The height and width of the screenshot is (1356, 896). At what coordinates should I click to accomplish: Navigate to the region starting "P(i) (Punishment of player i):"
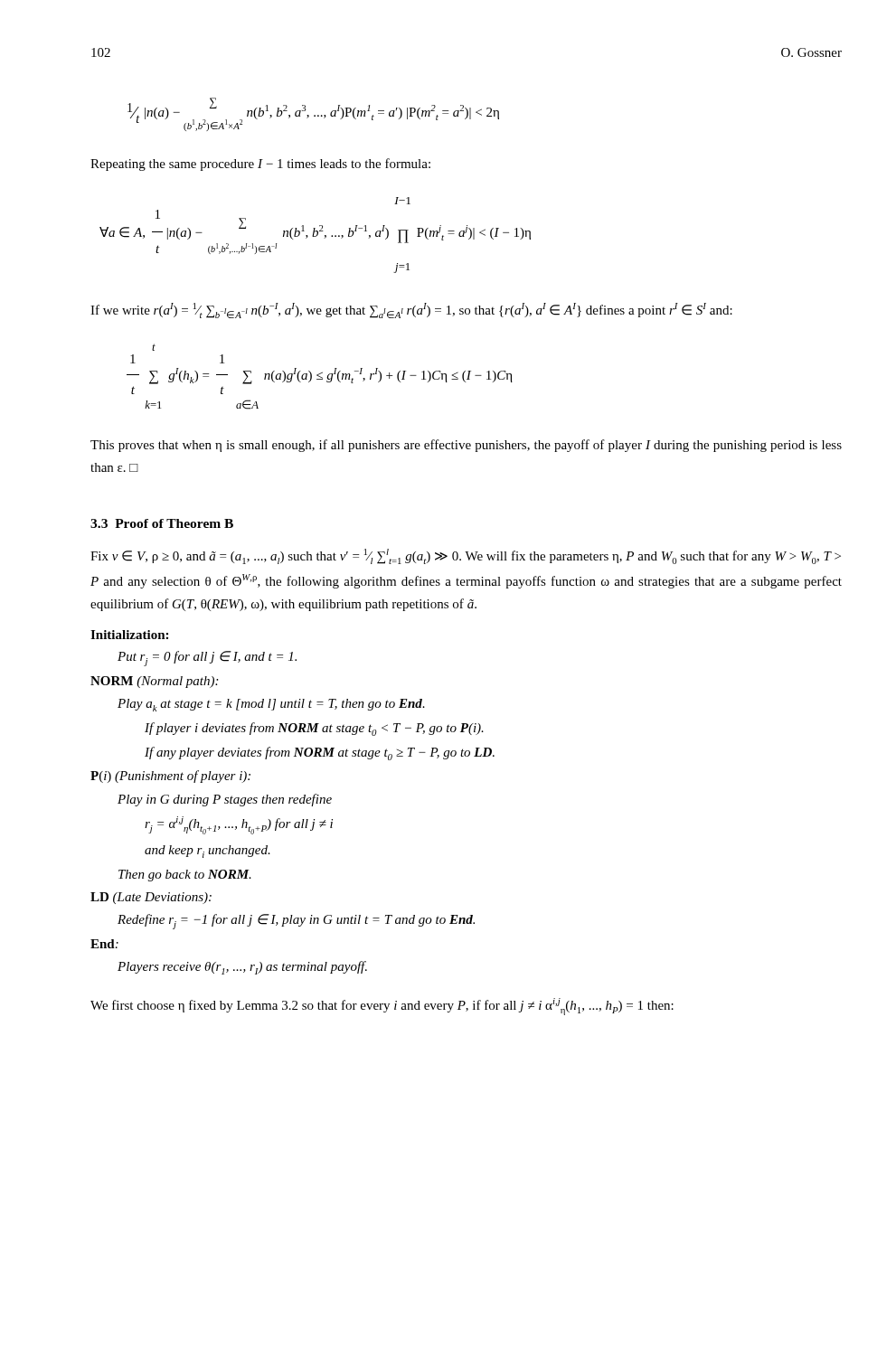[171, 776]
